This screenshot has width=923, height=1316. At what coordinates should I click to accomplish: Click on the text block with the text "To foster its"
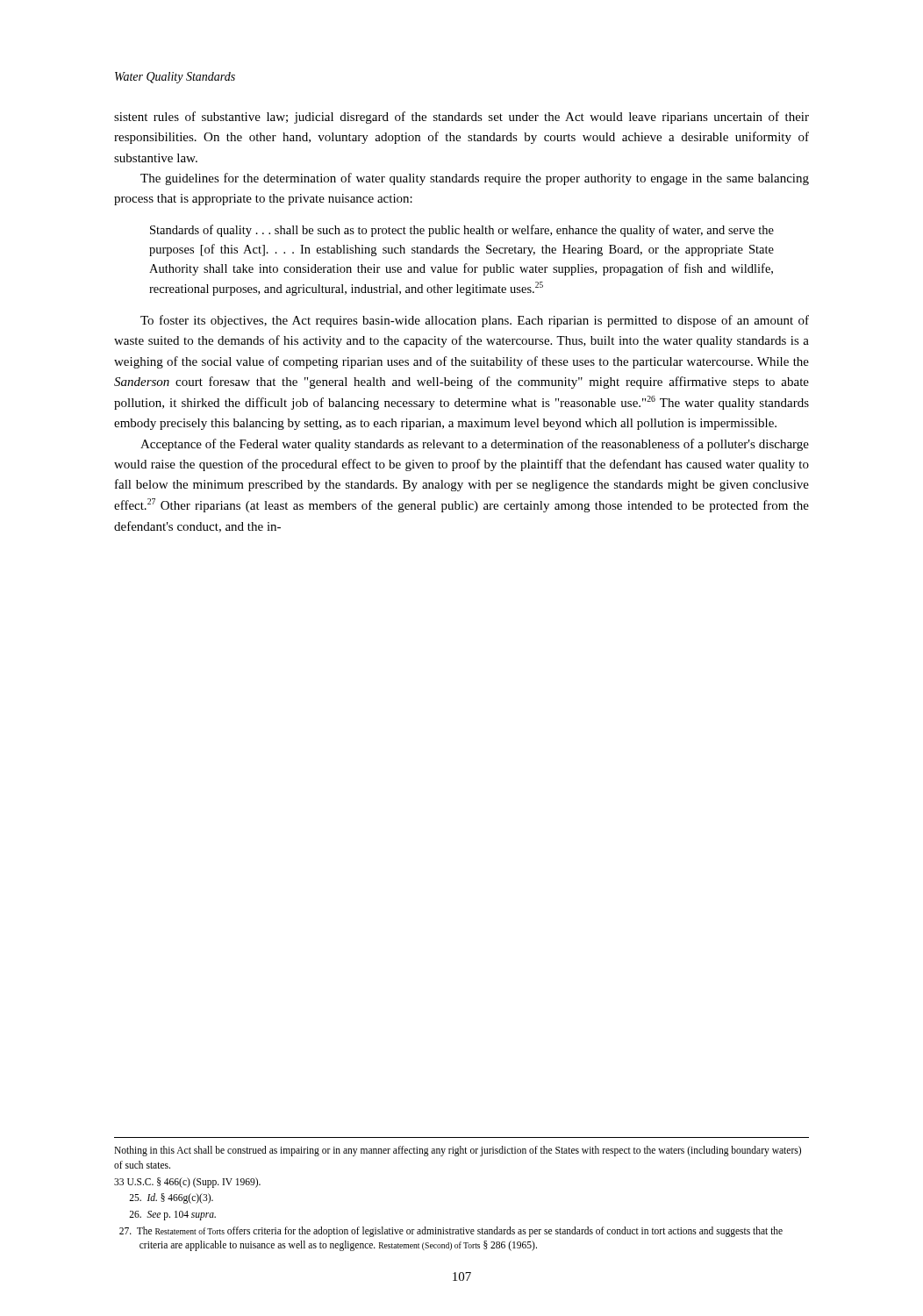(x=462, y=424)
